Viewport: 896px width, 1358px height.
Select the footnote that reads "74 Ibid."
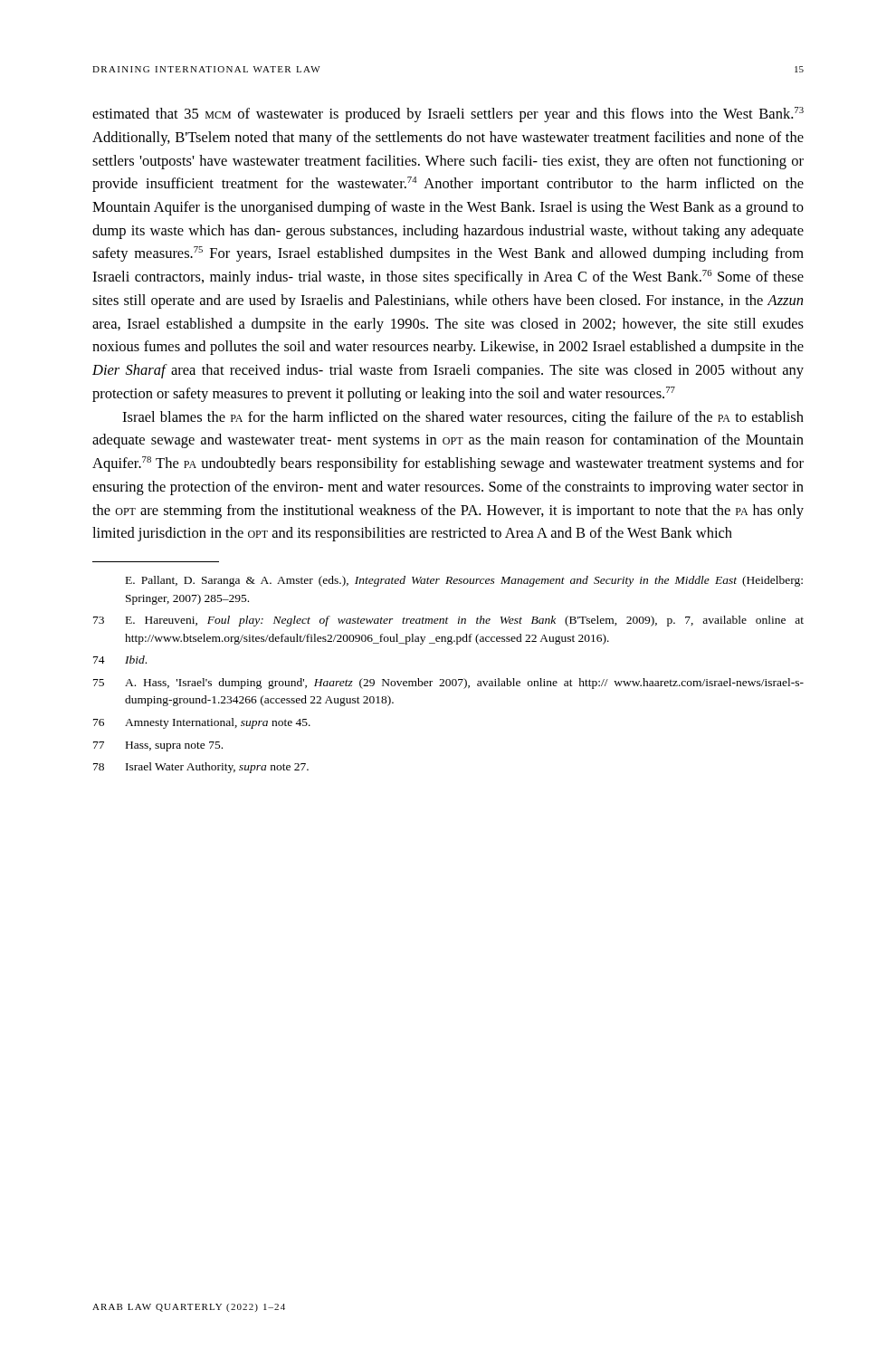click(141, 660)
